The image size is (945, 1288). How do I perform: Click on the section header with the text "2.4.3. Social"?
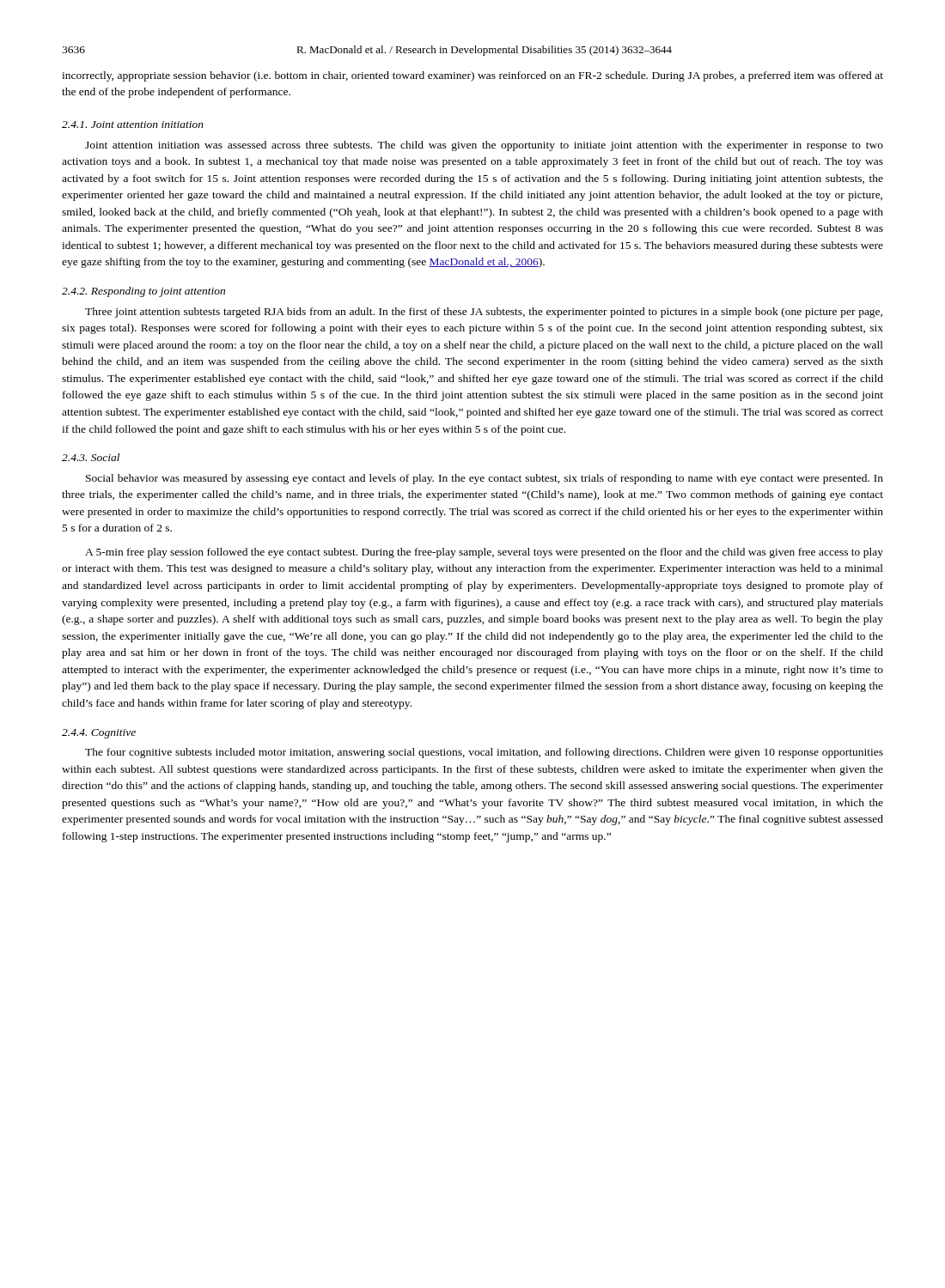91,457
